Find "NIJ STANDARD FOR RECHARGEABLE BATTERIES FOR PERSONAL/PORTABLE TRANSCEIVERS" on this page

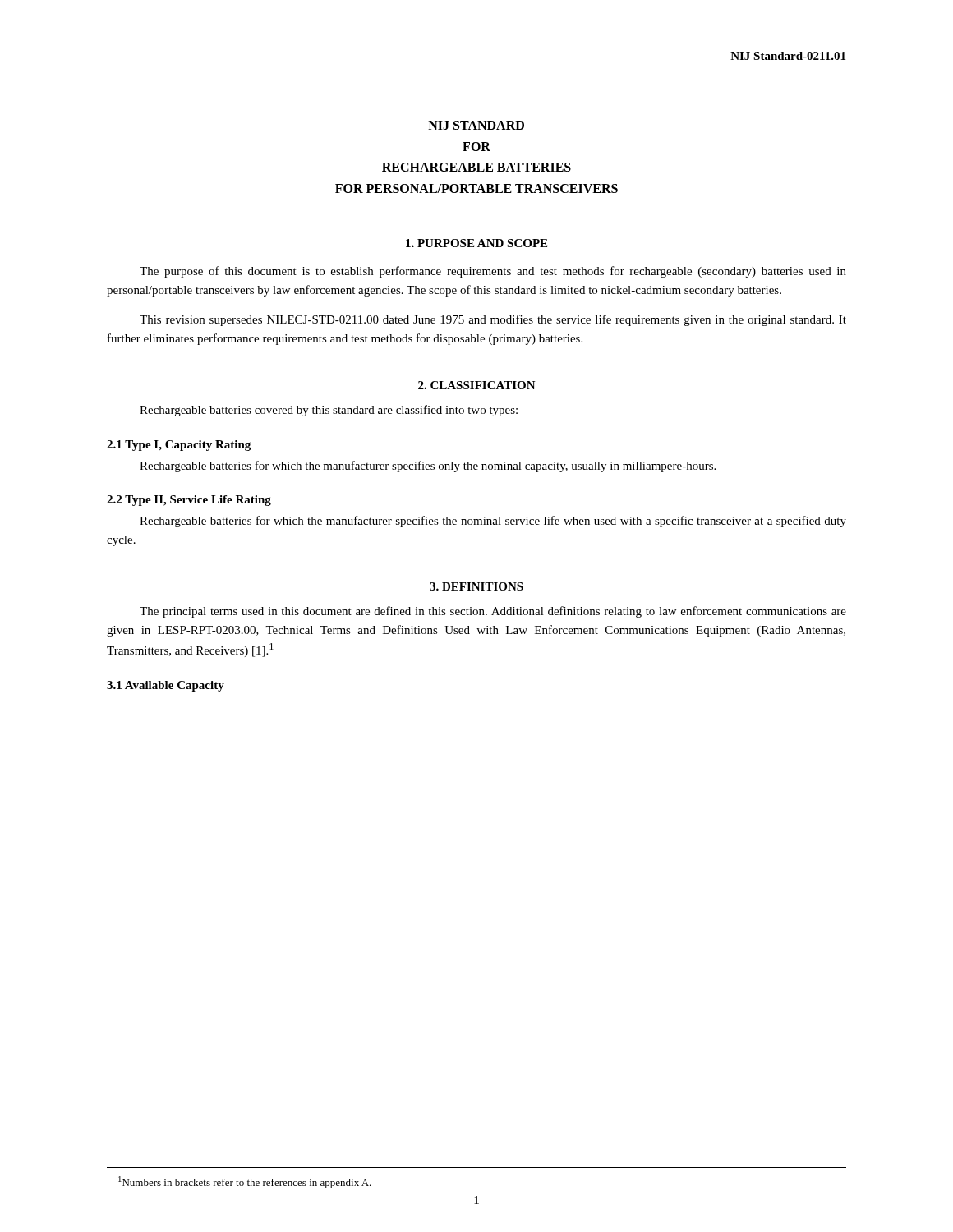coord(476,157)
